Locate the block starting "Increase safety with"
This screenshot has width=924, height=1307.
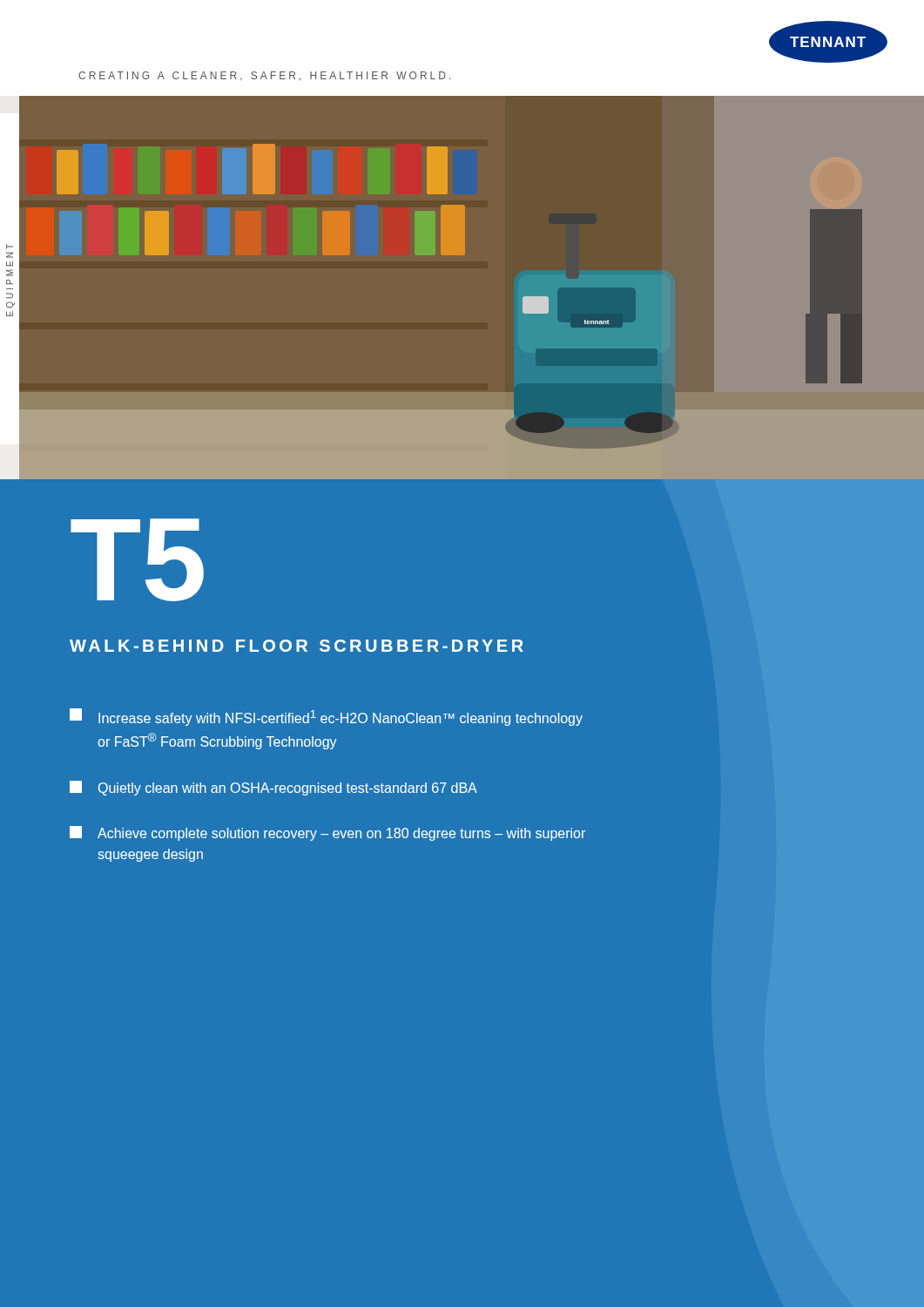(331, 730)
